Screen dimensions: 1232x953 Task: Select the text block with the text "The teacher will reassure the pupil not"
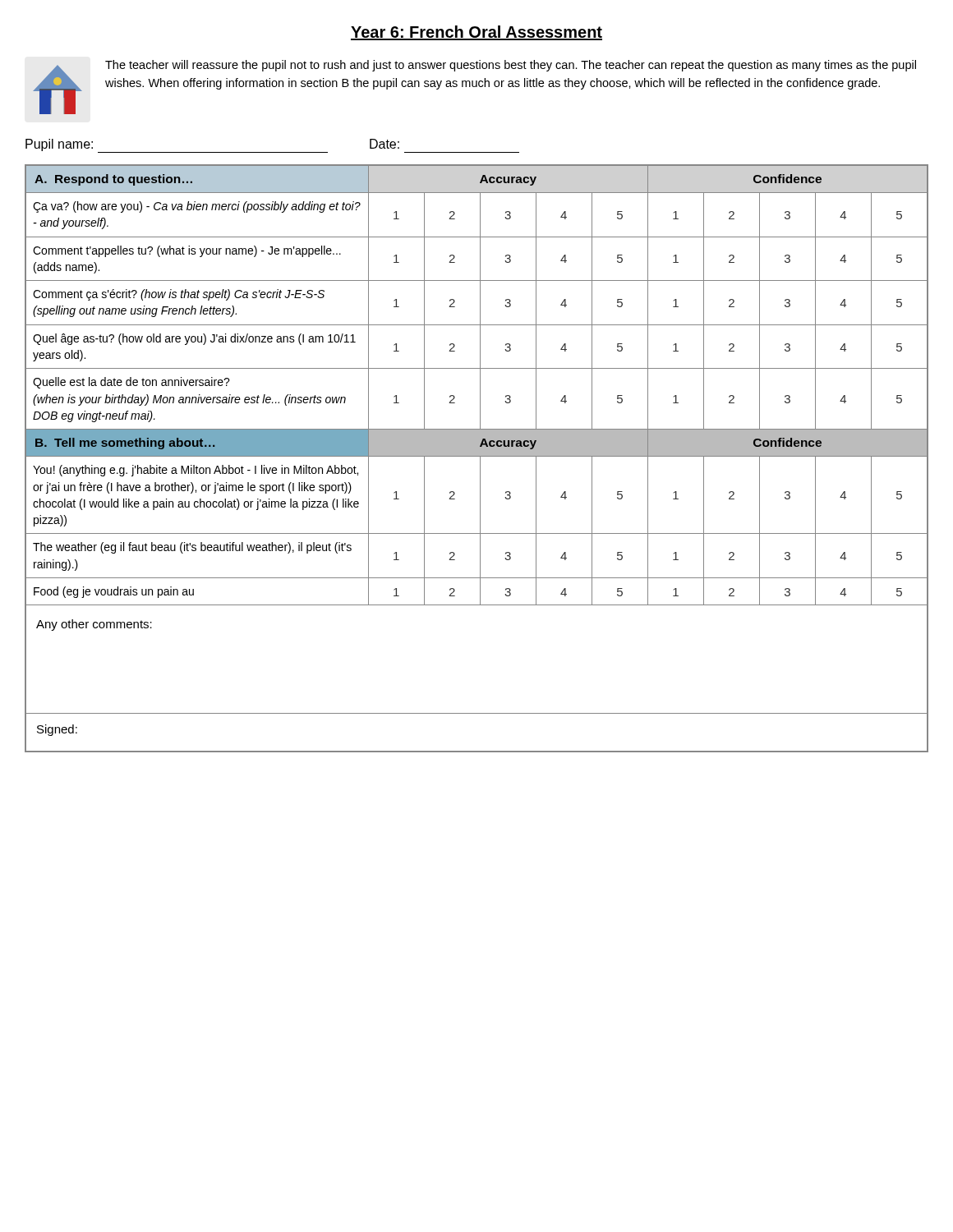click(476, 90)
